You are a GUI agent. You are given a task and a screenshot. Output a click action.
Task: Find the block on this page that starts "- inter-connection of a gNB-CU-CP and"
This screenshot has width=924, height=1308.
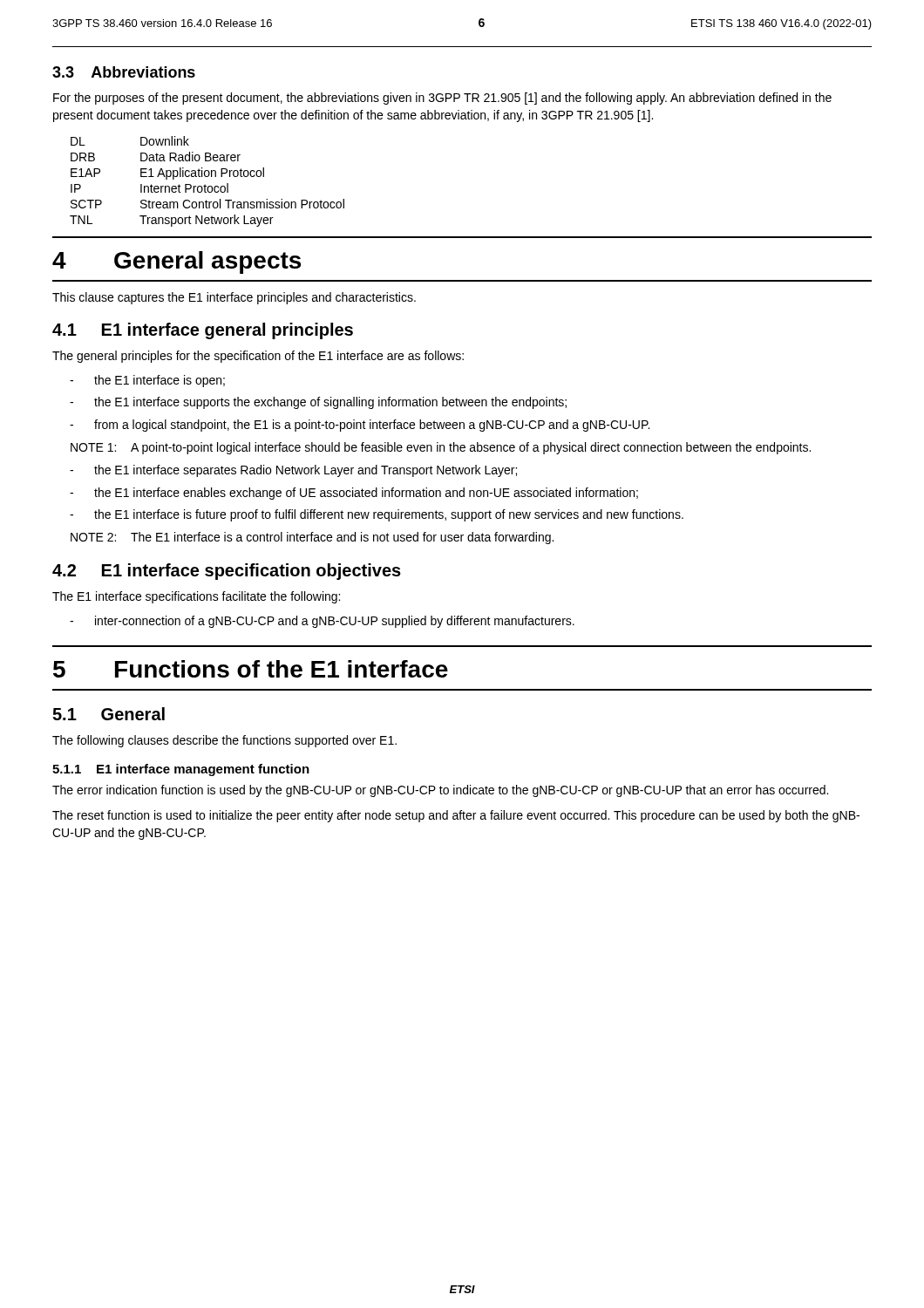[x=462, y=621]
